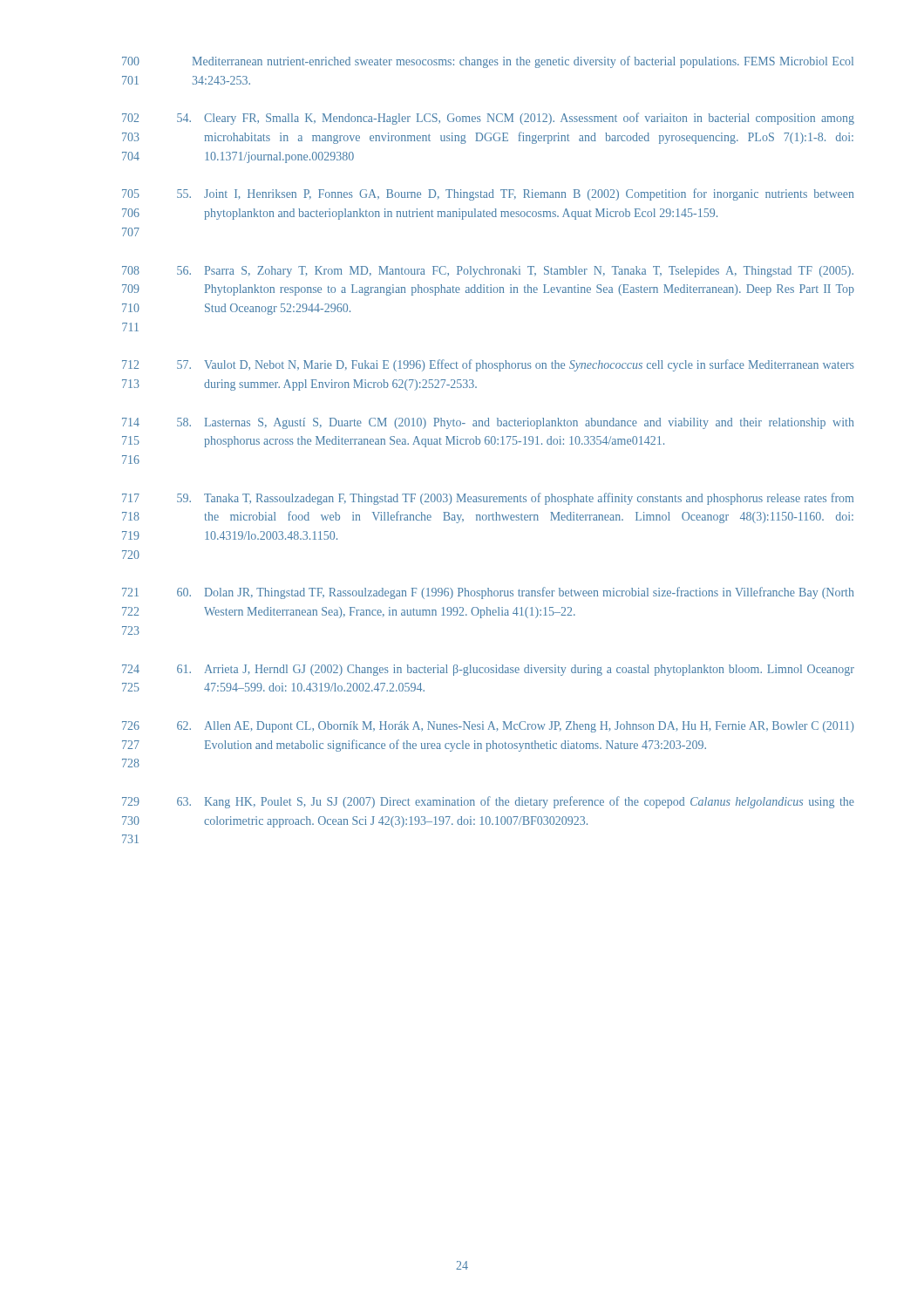Point to the block starting "708 709 710 711 56. Psarra S,"
The height and width of the screenshot is (1308, 924).
(x=471, y=299)
